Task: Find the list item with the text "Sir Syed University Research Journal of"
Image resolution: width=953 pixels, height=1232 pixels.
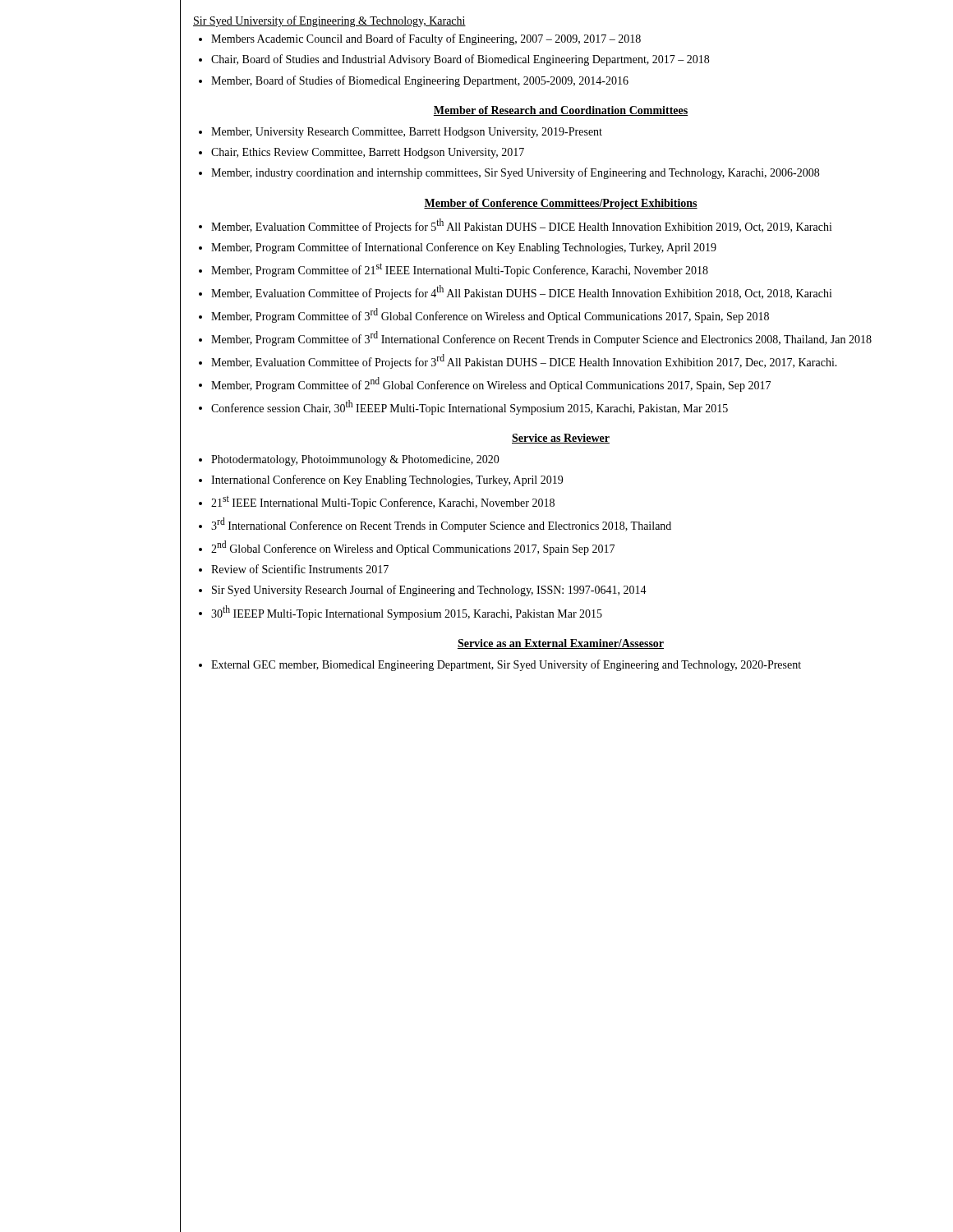Action: click(429, 590)
